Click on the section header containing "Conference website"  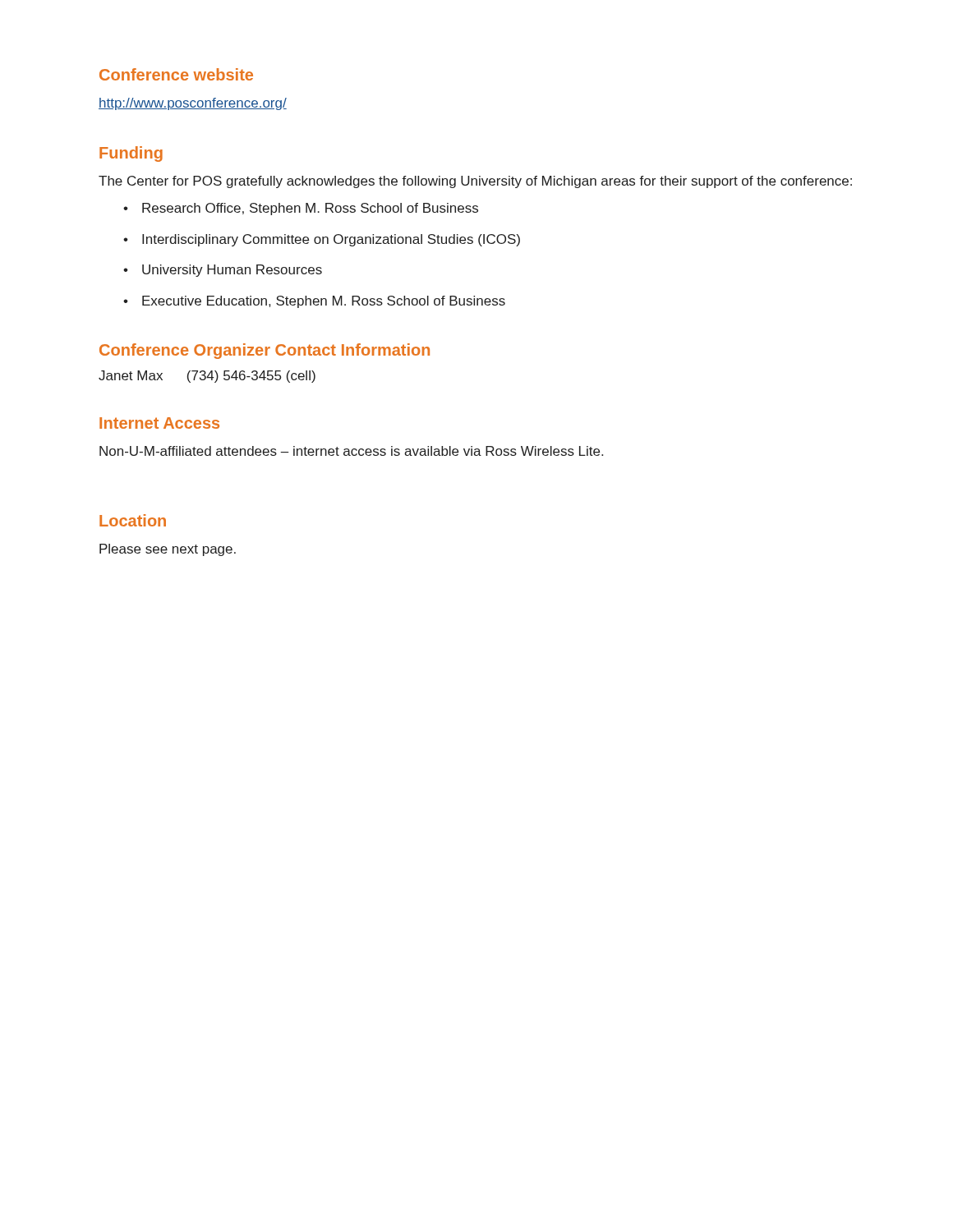(x=176, y=75)
